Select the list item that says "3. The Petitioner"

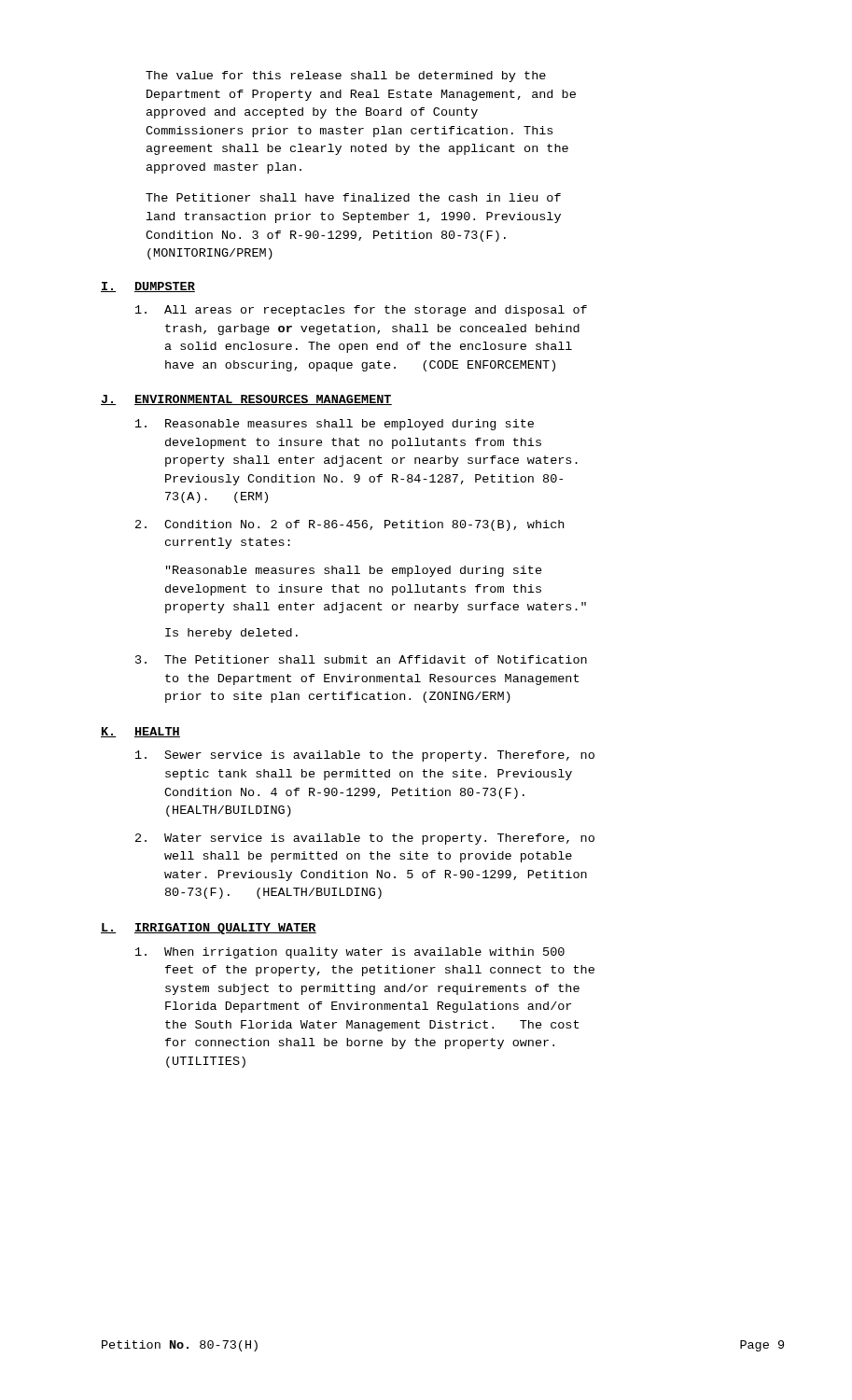point(361,679)
